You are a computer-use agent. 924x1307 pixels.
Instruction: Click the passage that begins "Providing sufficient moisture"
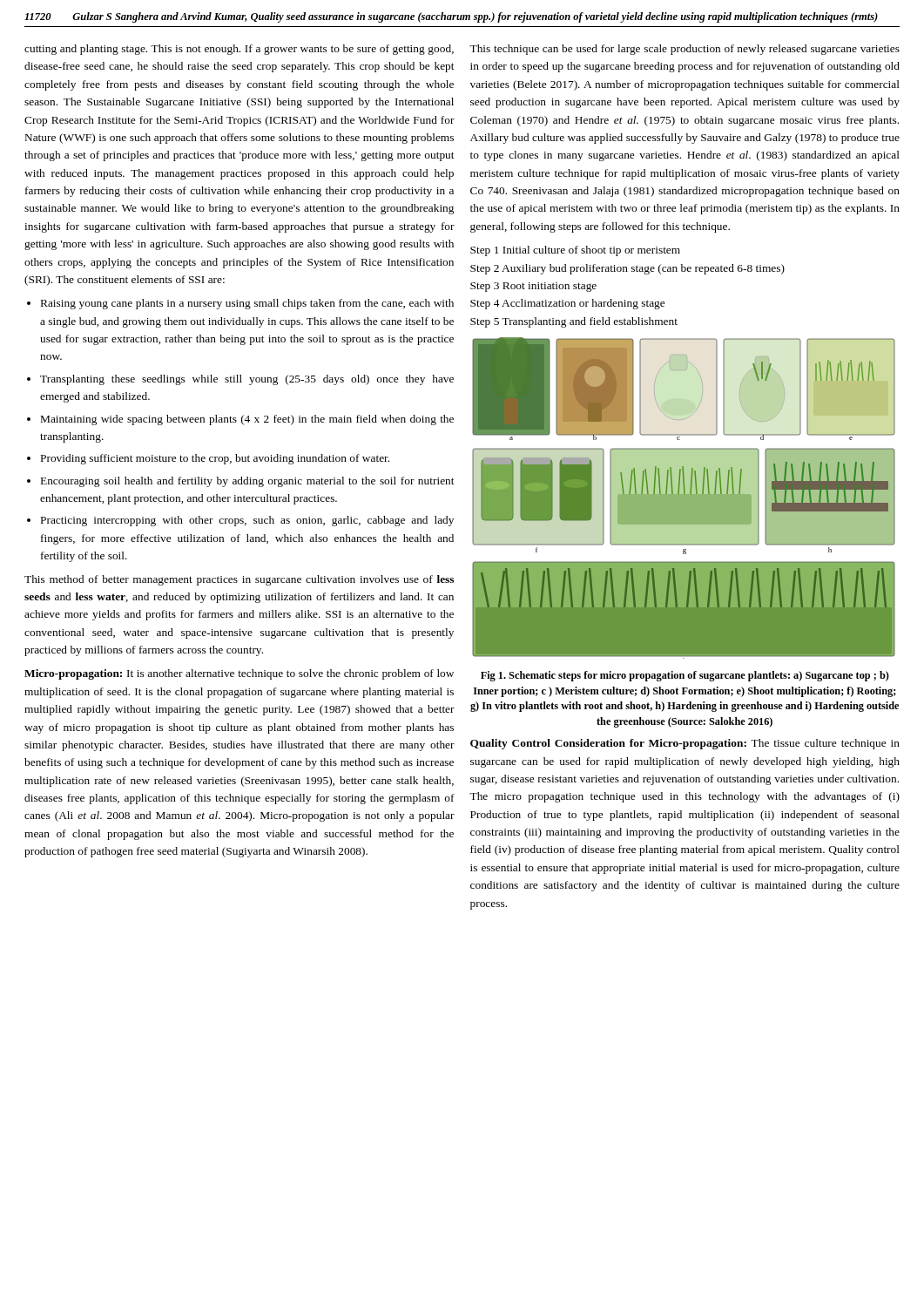[x=215, y=458]
